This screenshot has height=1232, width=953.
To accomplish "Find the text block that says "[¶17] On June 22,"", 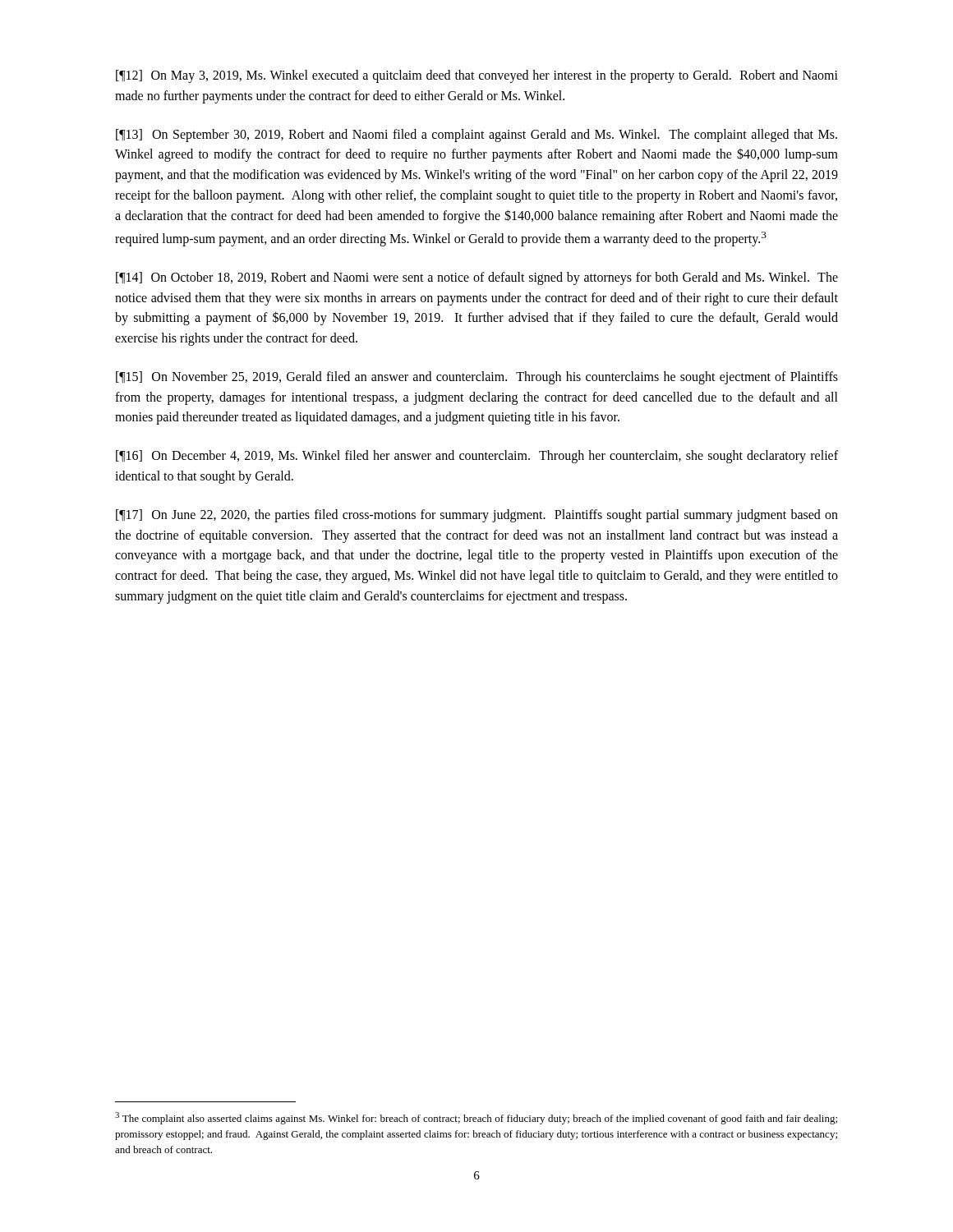I will [476, 555].
